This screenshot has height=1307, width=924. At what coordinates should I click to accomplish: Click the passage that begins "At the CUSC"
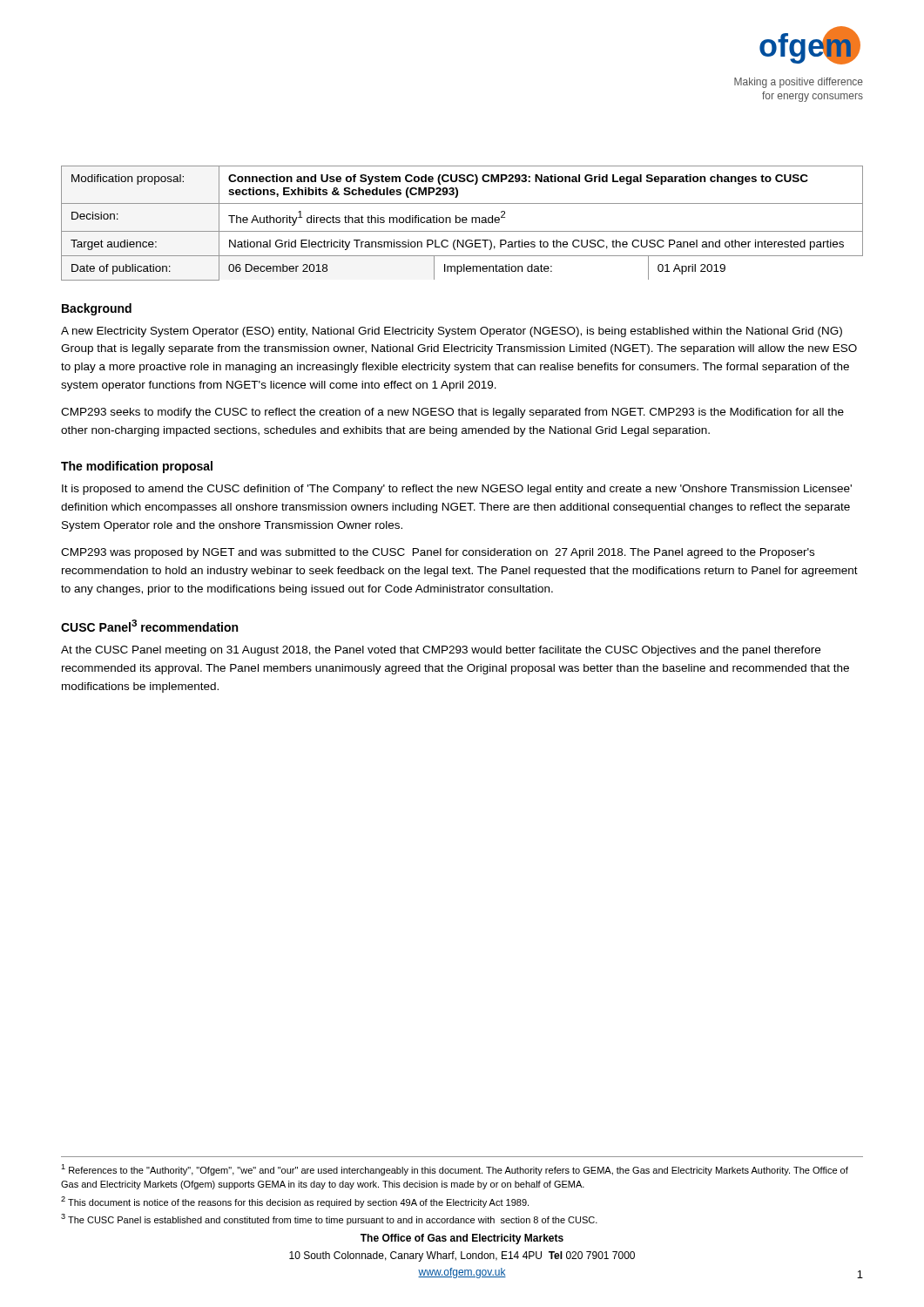455,668
